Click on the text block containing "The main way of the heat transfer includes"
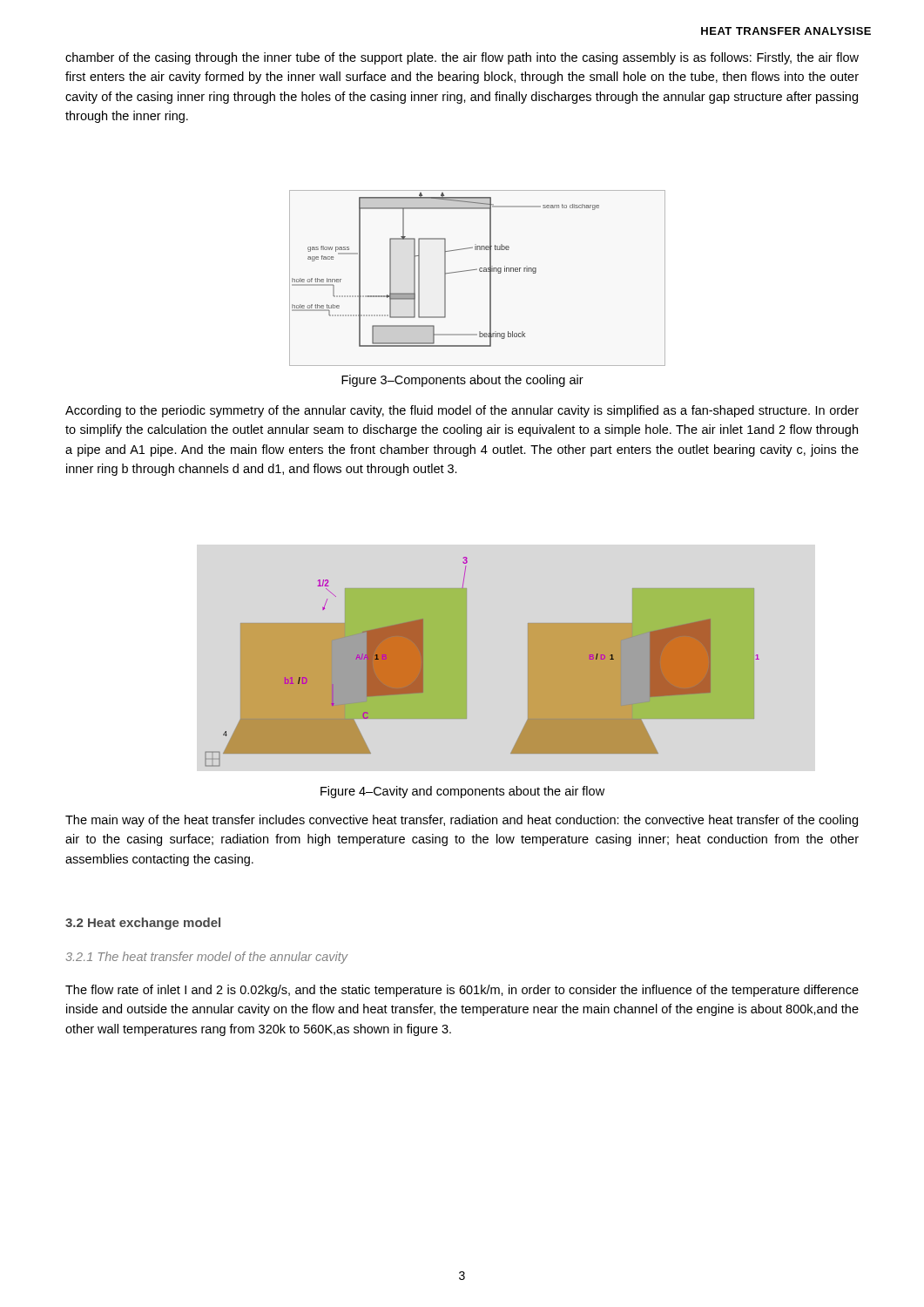This screenshot has height=1307, width=924. [x=462, y=839]
